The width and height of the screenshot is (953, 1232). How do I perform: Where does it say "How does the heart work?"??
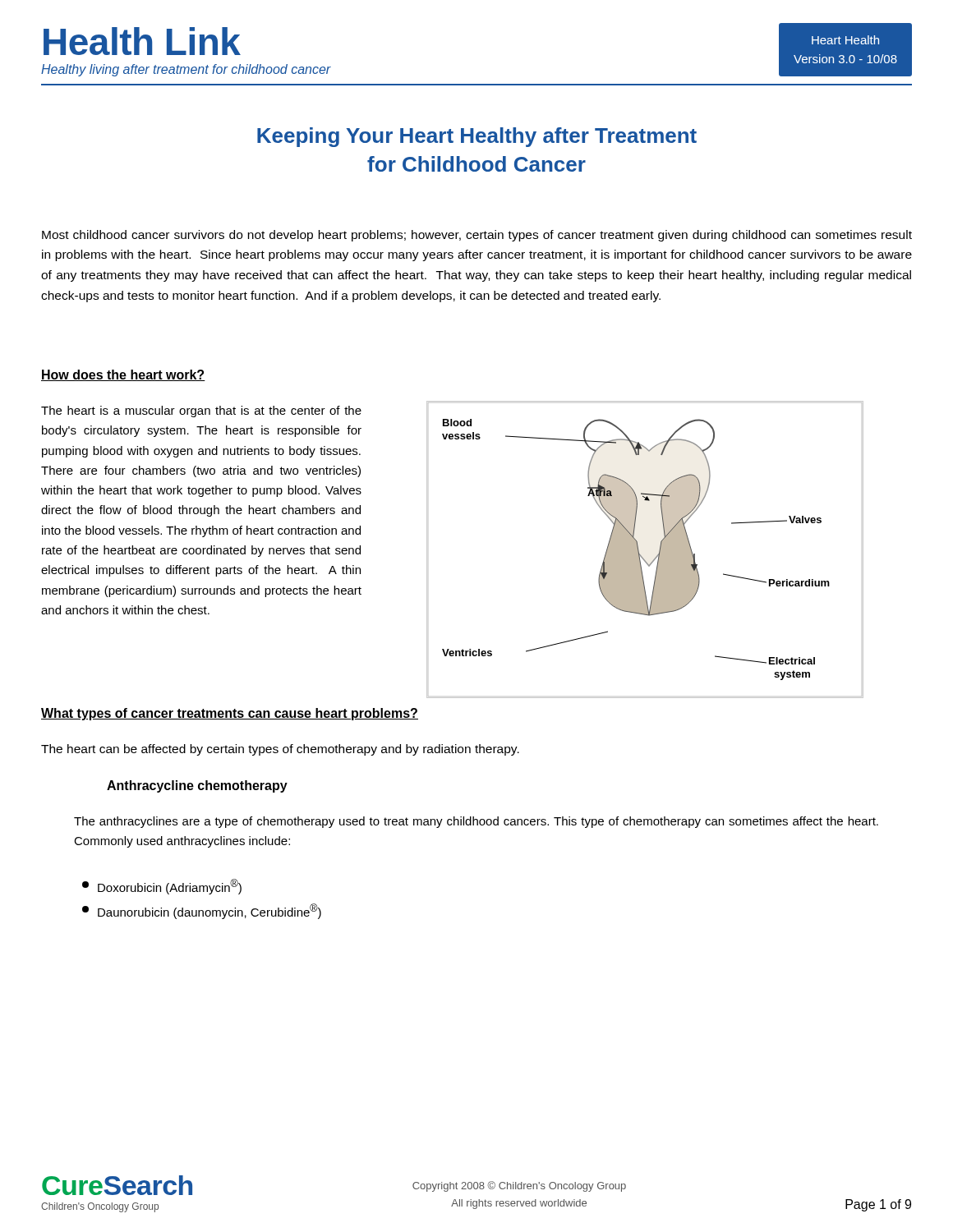coord(214,375)
